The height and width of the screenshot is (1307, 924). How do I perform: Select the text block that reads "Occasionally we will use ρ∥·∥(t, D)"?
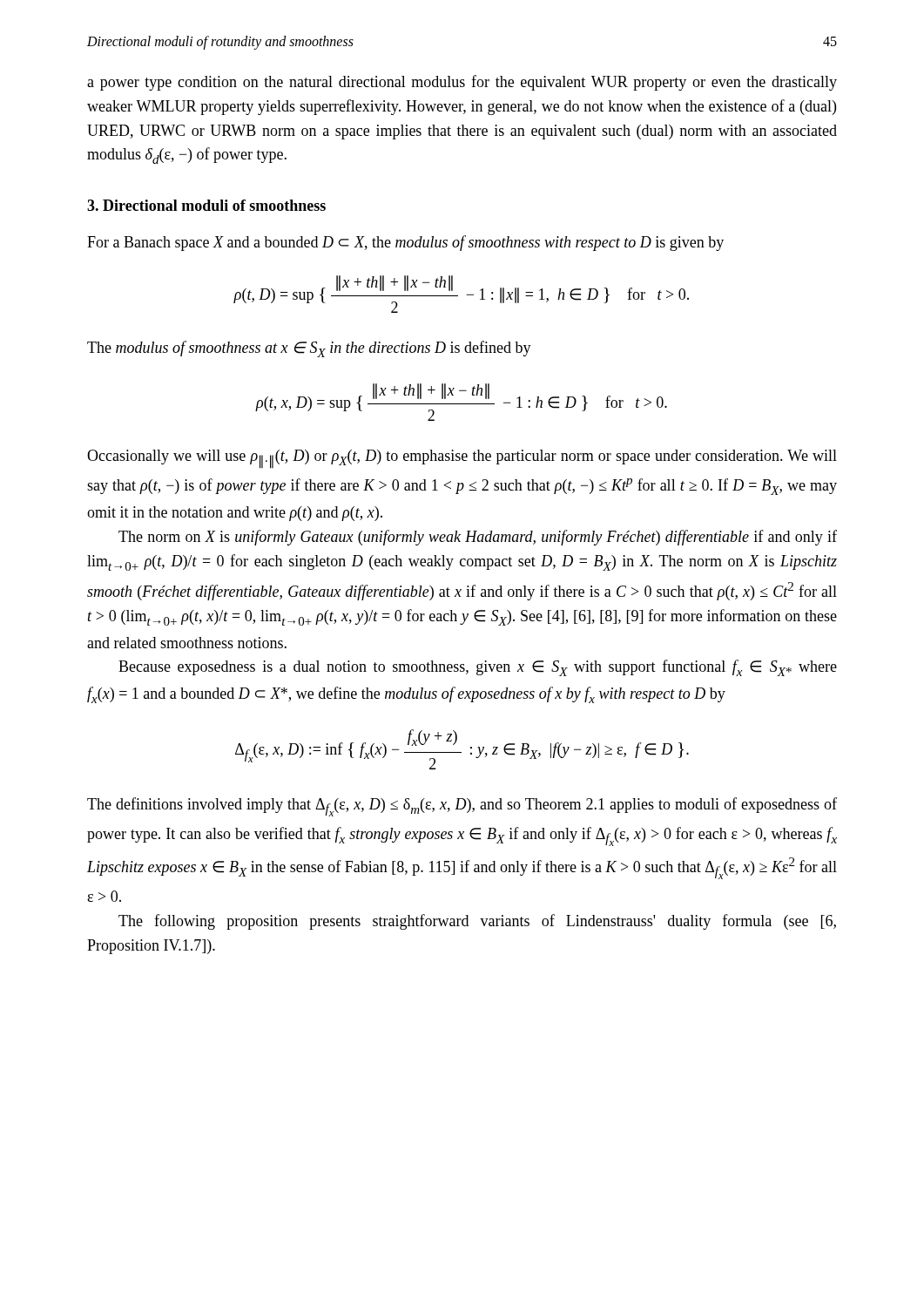pyautogui.click(x=462, y=577)
